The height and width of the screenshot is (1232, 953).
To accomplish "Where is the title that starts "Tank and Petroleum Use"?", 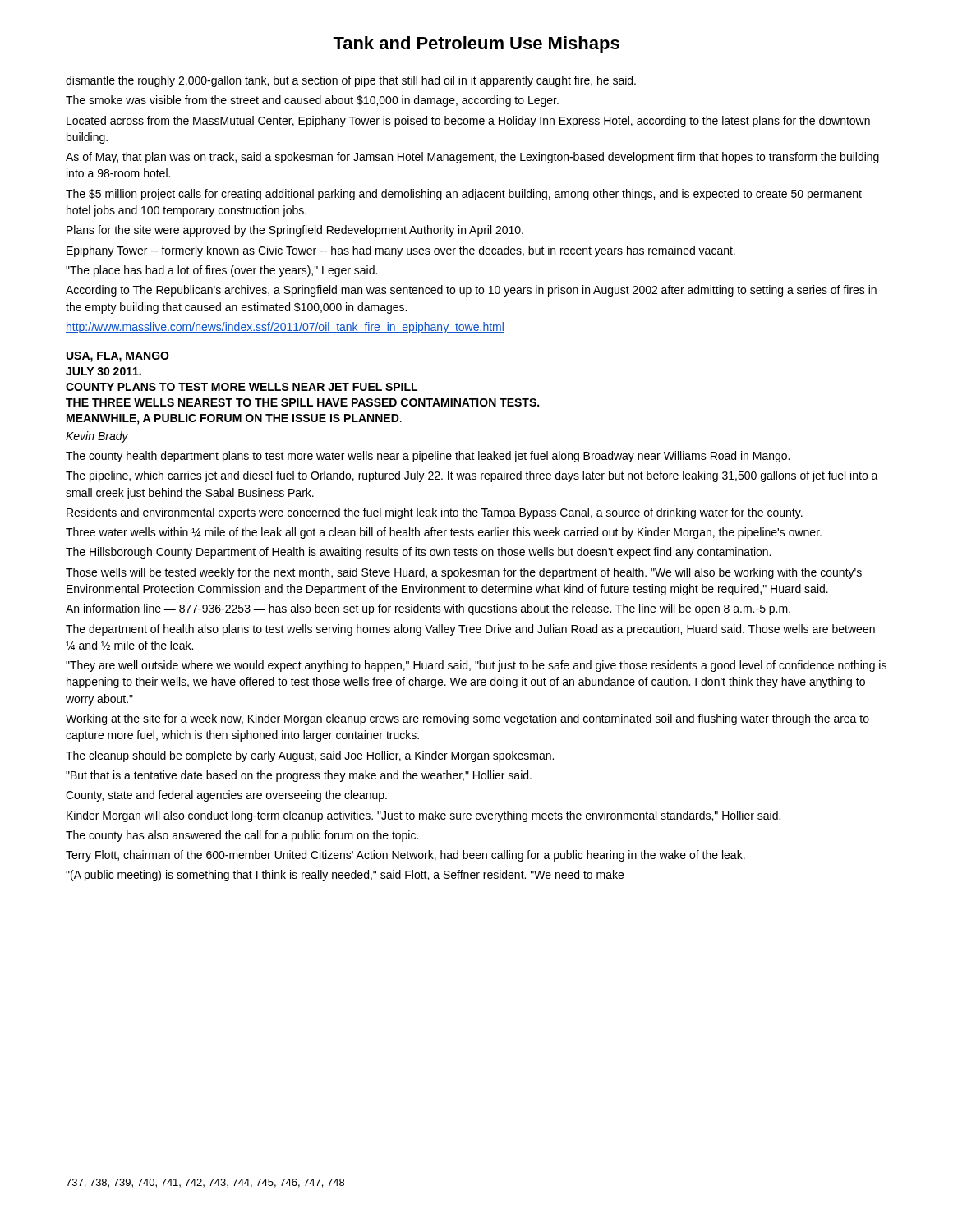I will [476, 44].
